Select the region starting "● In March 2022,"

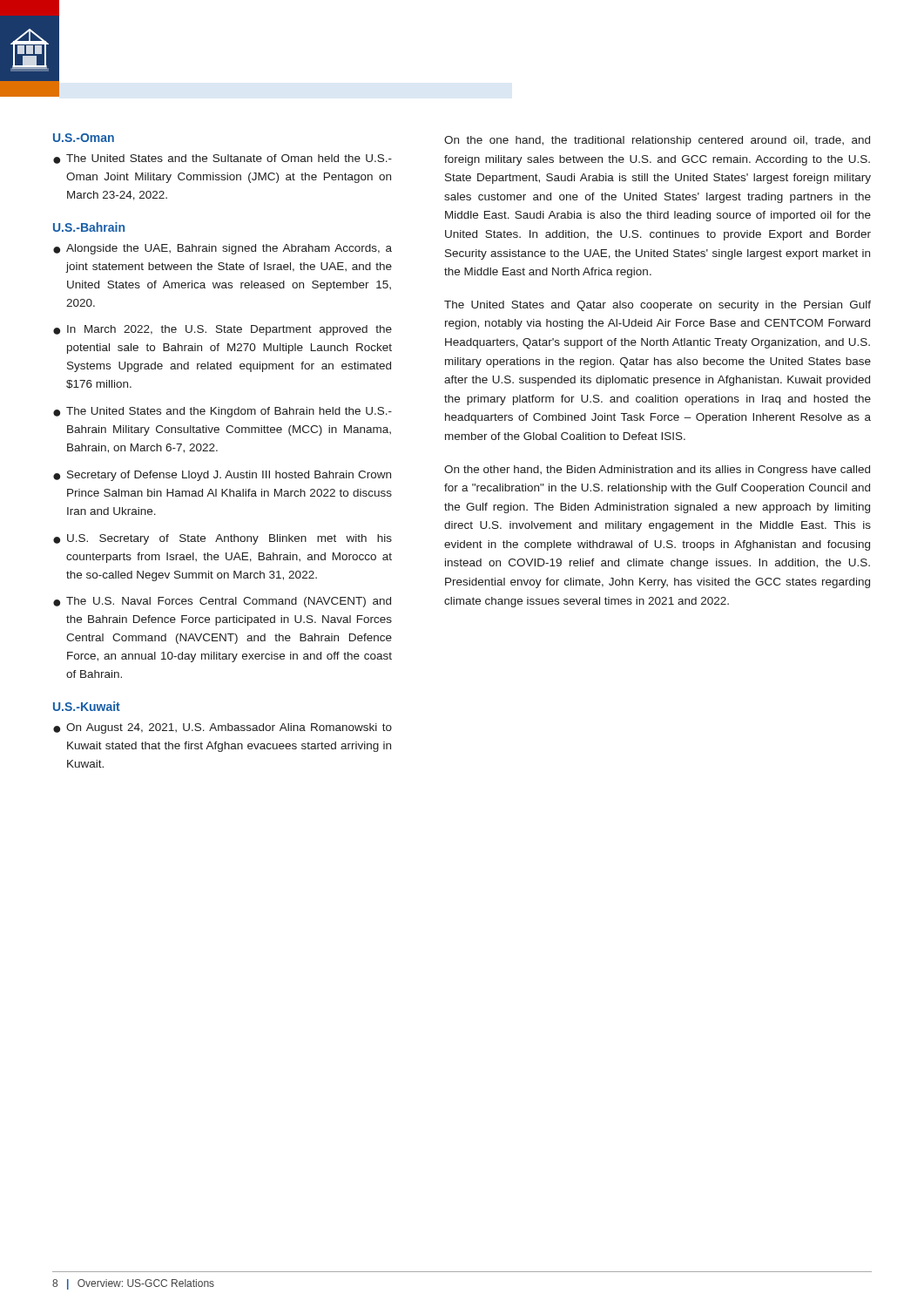tap(222, 357)
